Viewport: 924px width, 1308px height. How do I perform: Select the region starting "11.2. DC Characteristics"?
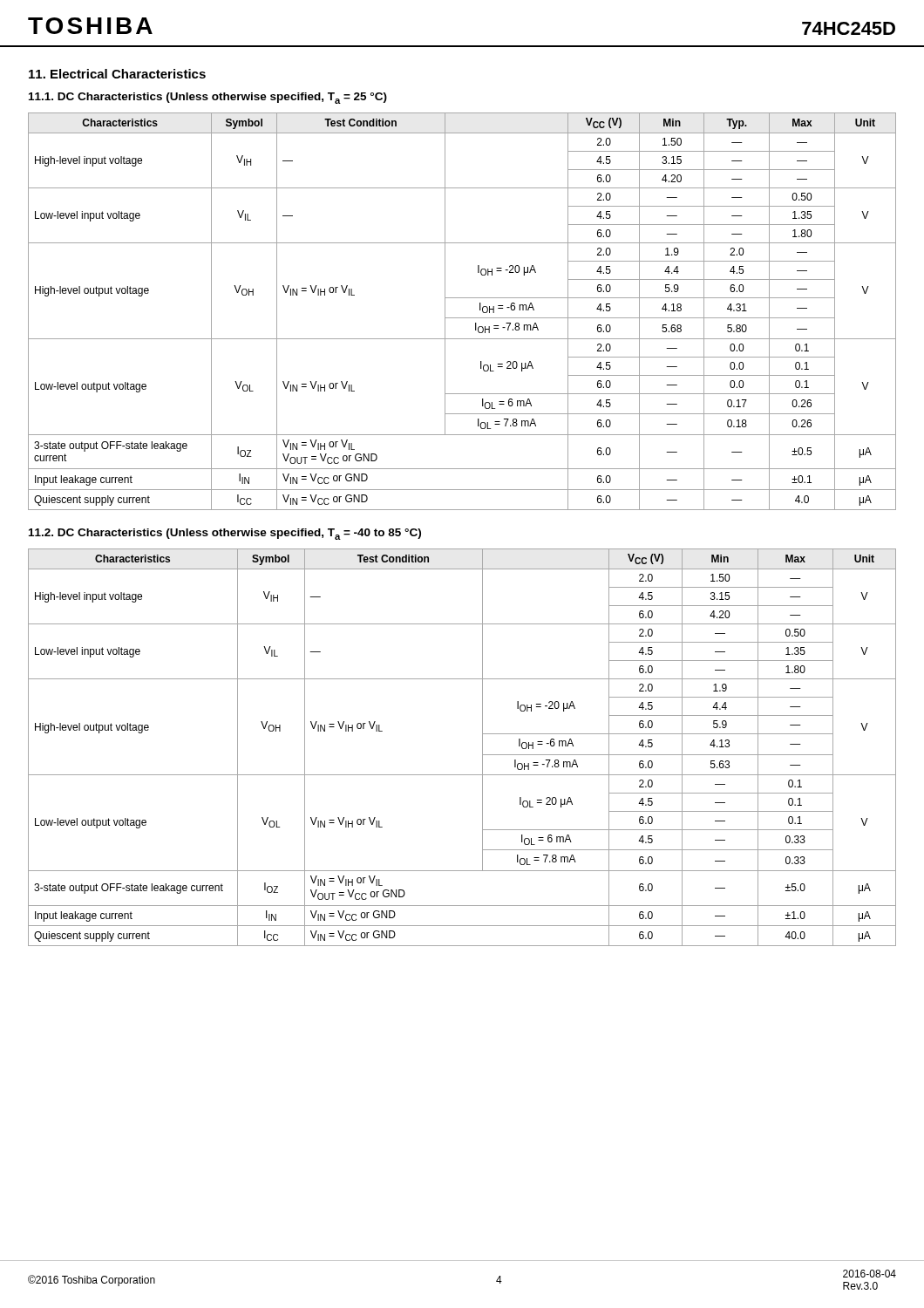click(225, 534)
